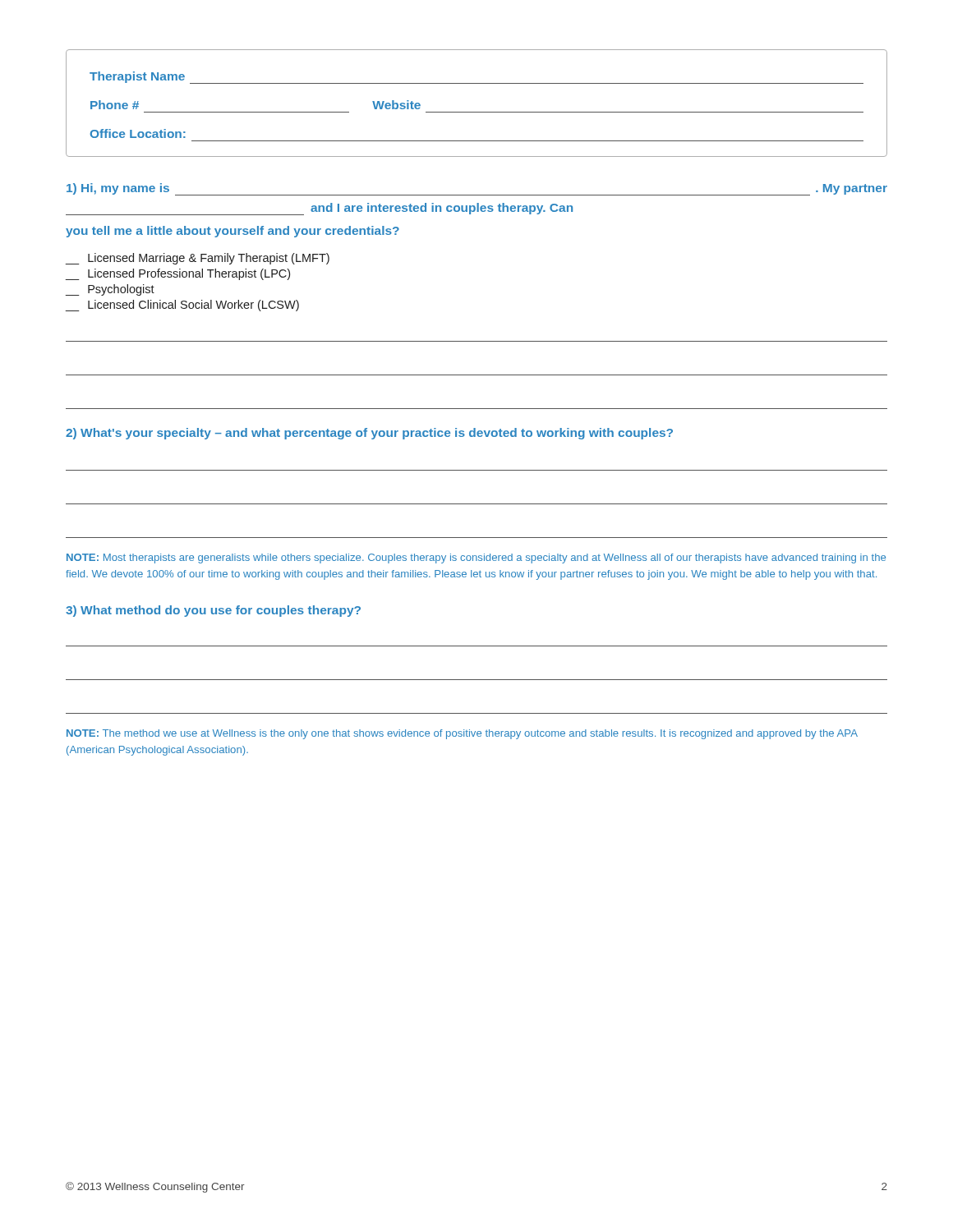Image resolution: width=953 pixels, height=1232 pixels.
Task: Find the text starting "3) What method do you use for couples"
Action: [214, 610]
